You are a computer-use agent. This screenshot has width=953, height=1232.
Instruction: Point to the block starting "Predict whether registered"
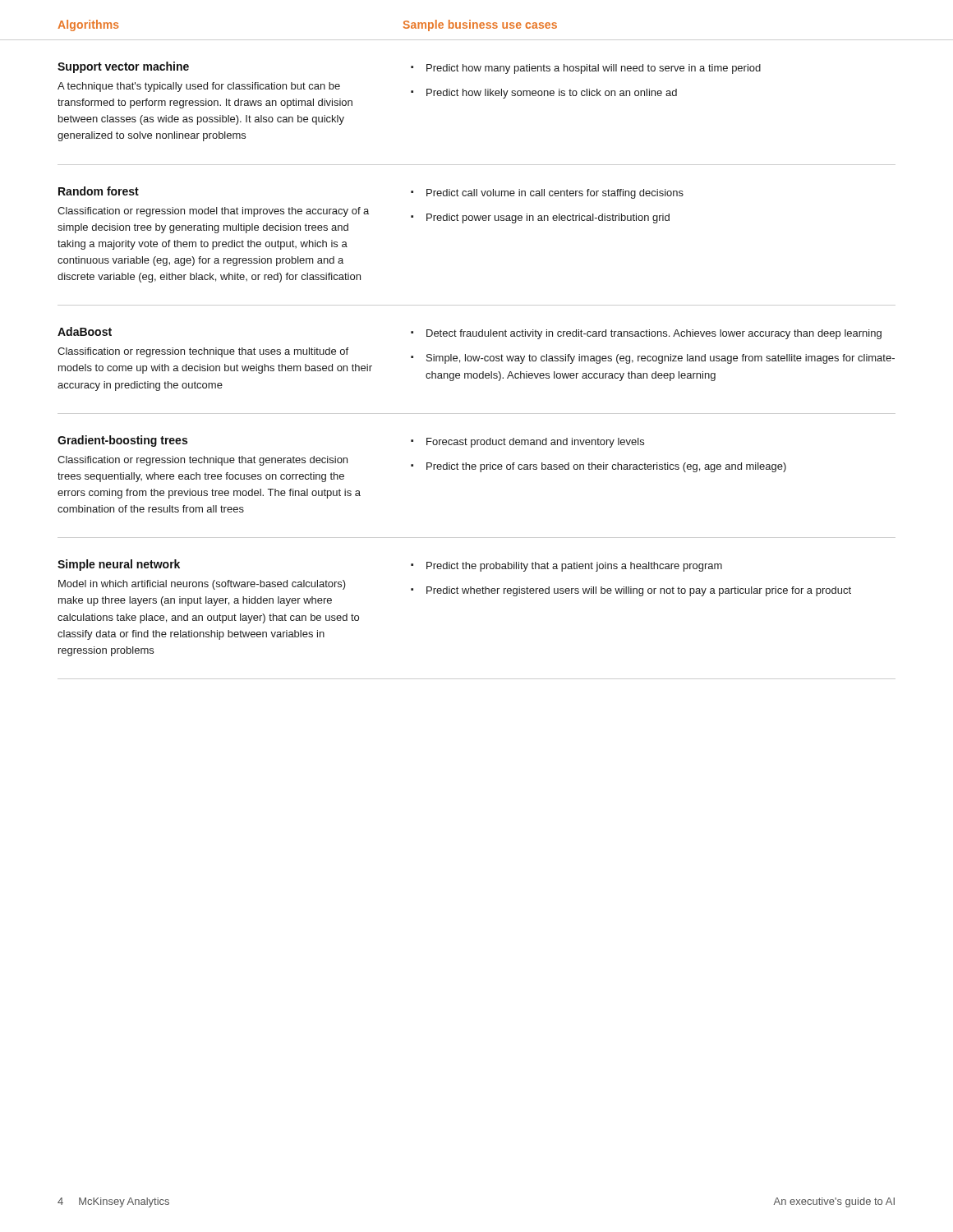(638, 590)
